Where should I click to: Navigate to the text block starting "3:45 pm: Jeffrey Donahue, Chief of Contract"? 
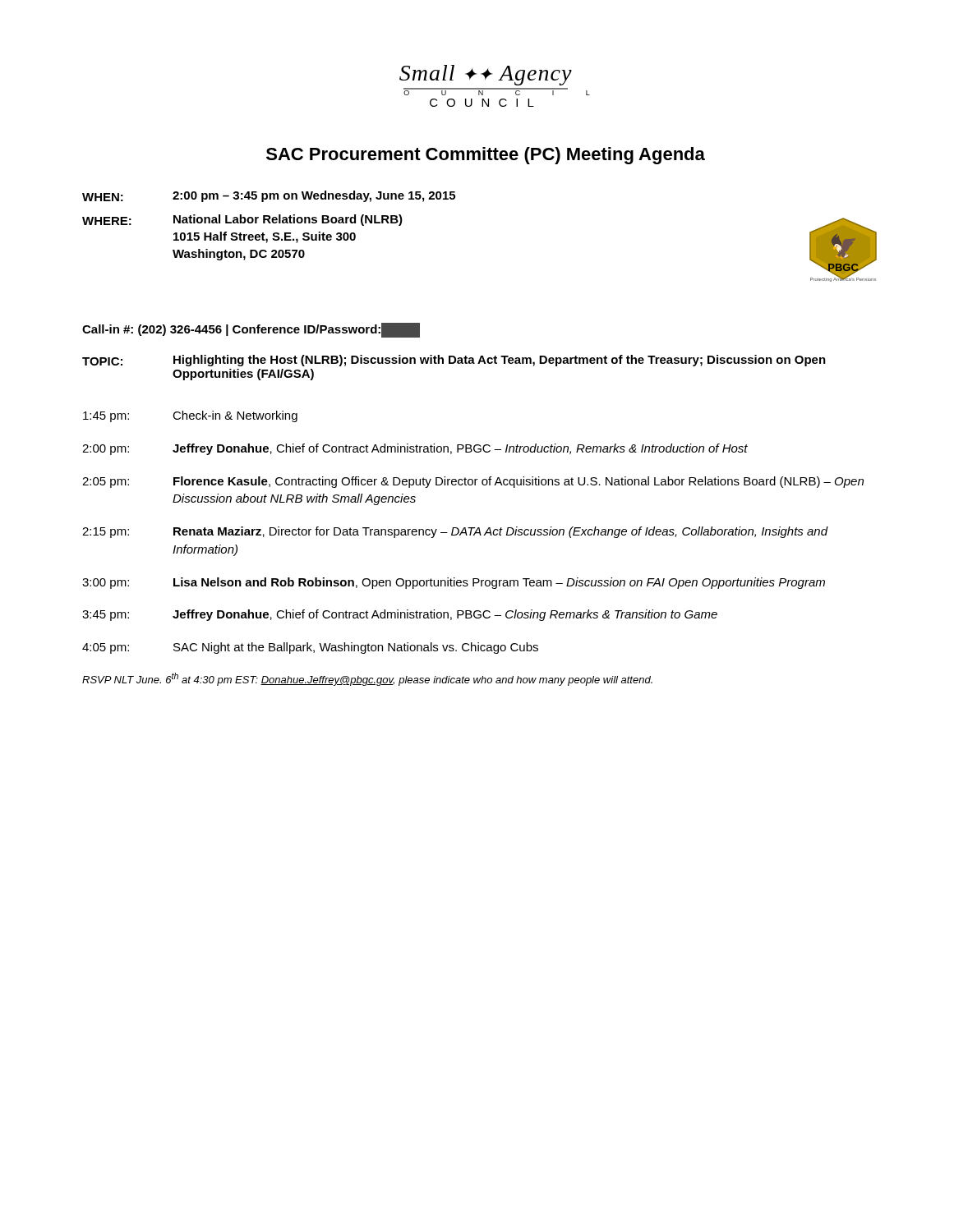click(485, 614)
